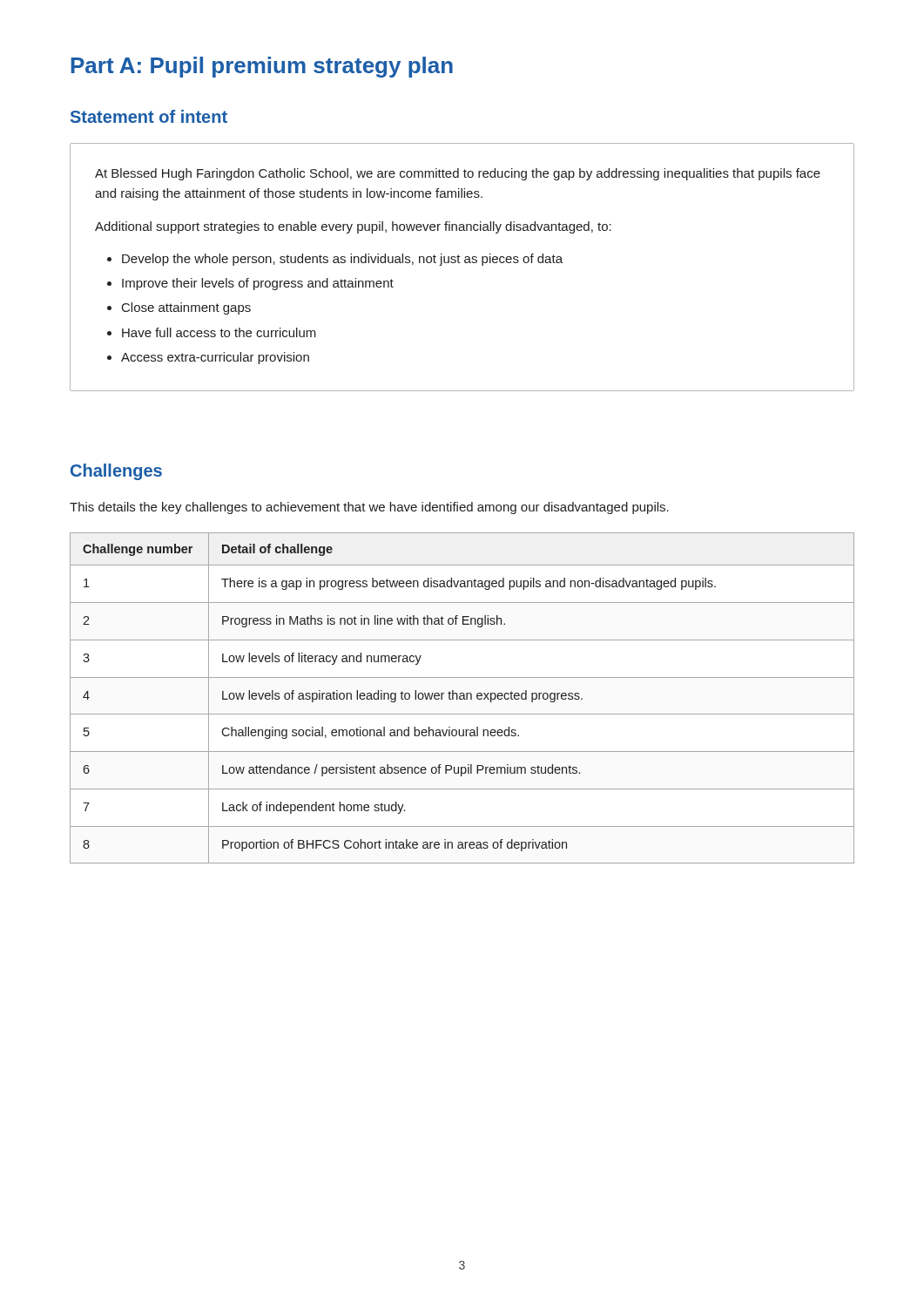Locate the table with the text "Detail of challenge"
The width and height of the screenshot is (924, 1307).
[462, 698]
